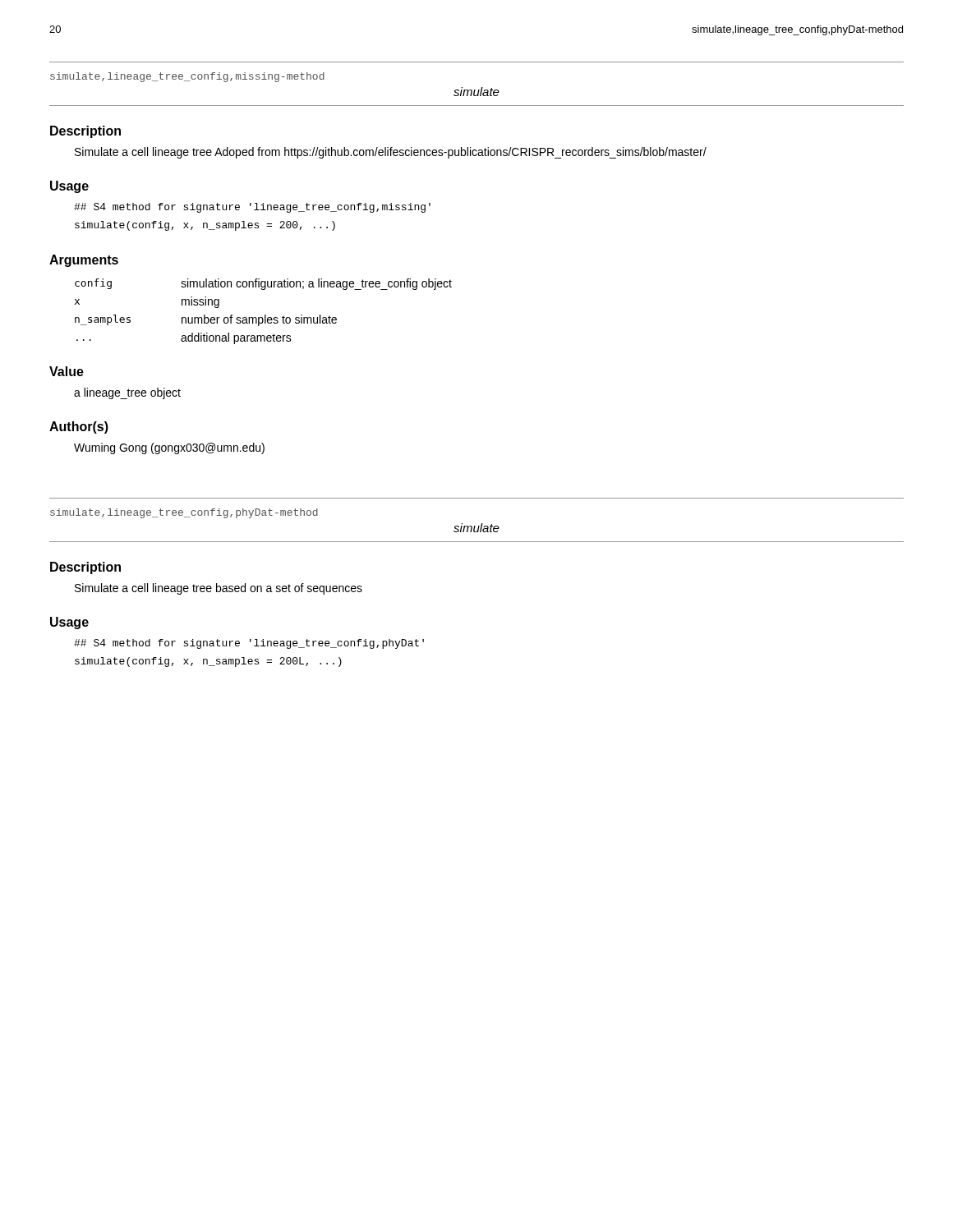This screenshot has width=953, height=1232.
Task: Click where it says "simulate,lineage_tree_config,missing-method simulate"
Action: 476,85
